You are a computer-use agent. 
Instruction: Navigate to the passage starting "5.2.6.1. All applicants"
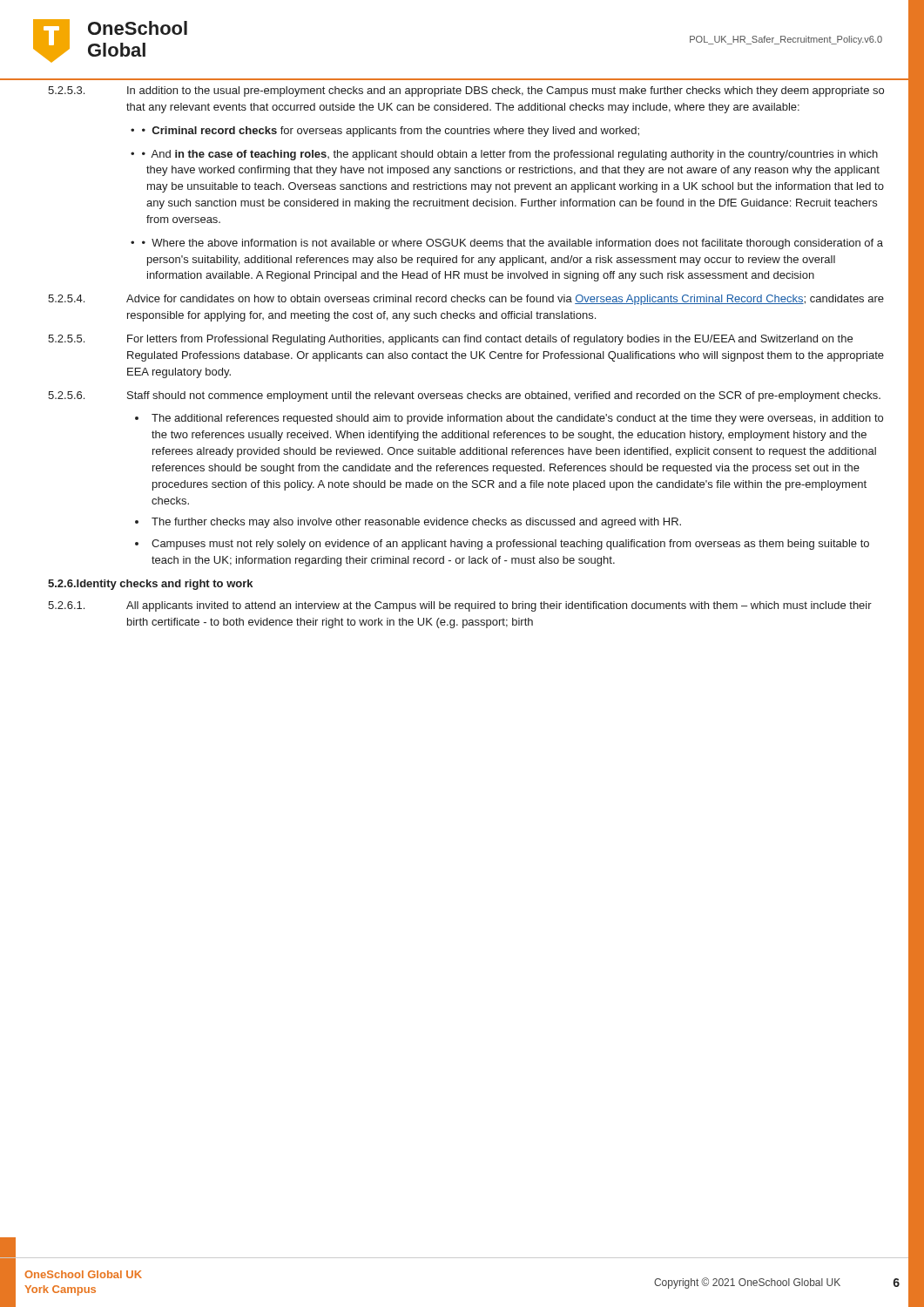(x=469, y=614)
